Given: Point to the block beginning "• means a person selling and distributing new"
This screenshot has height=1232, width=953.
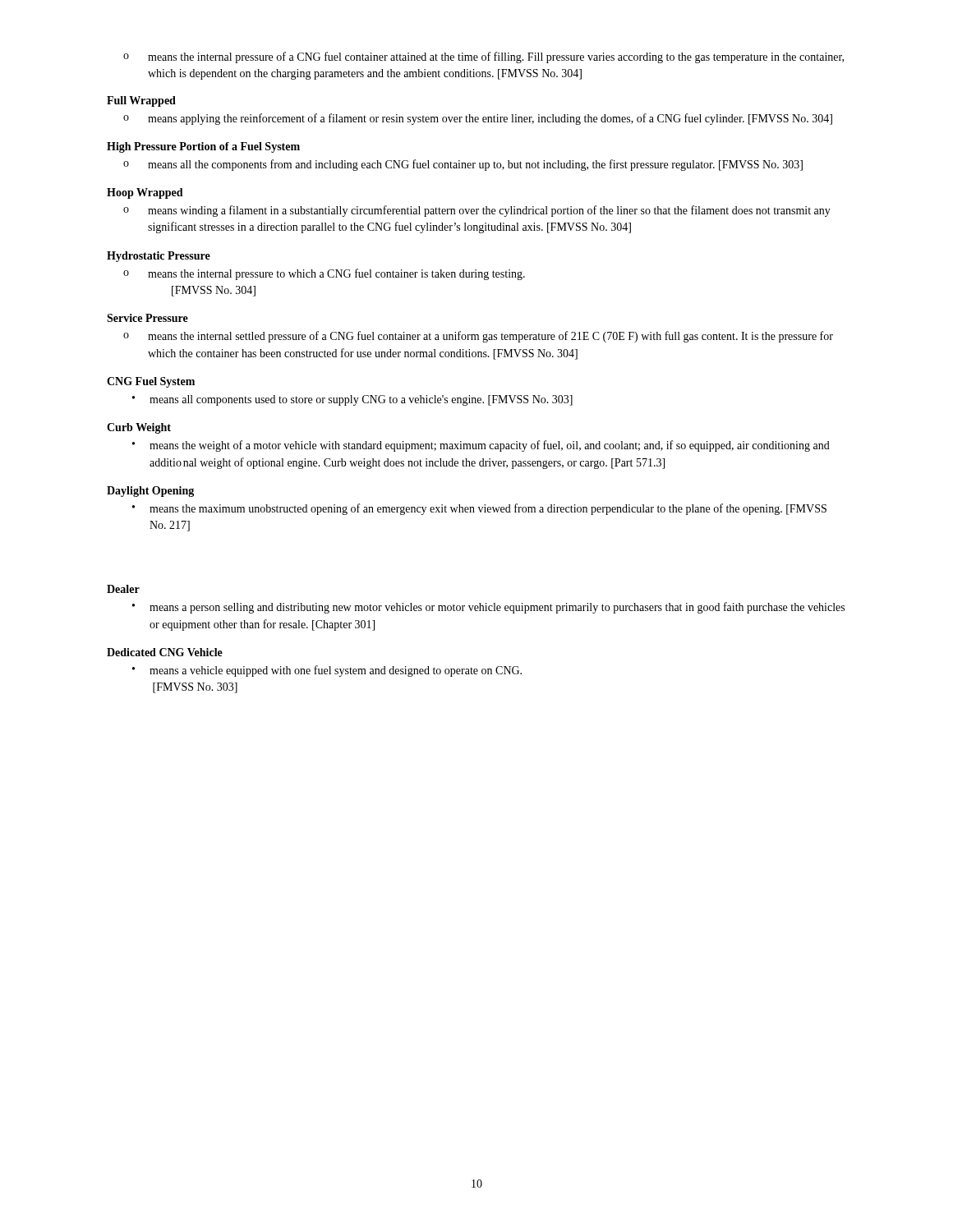Looking at the screenshot, I should click(x=489, y=617).
